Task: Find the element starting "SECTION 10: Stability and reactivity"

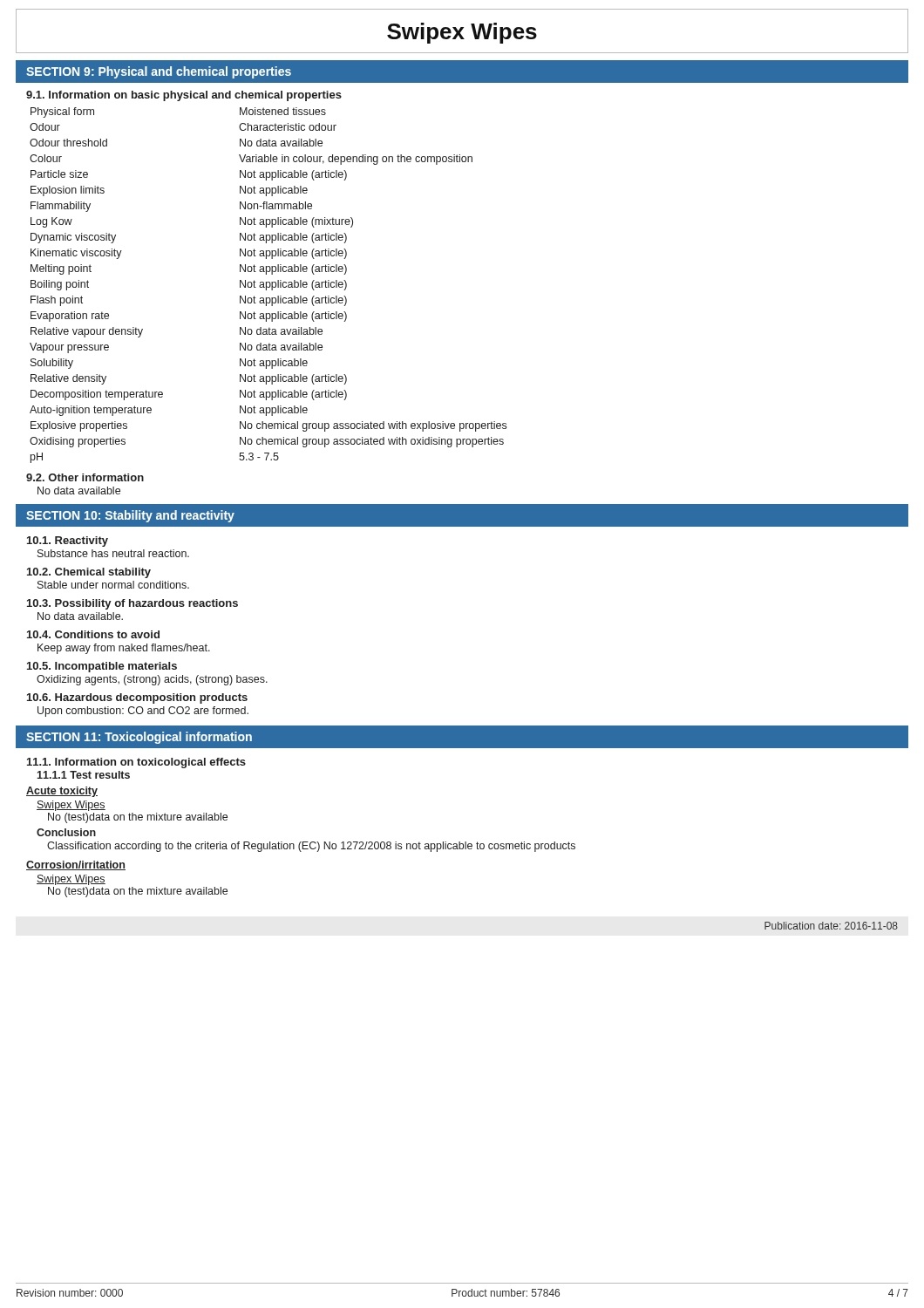Action: (x=130, y=515)
